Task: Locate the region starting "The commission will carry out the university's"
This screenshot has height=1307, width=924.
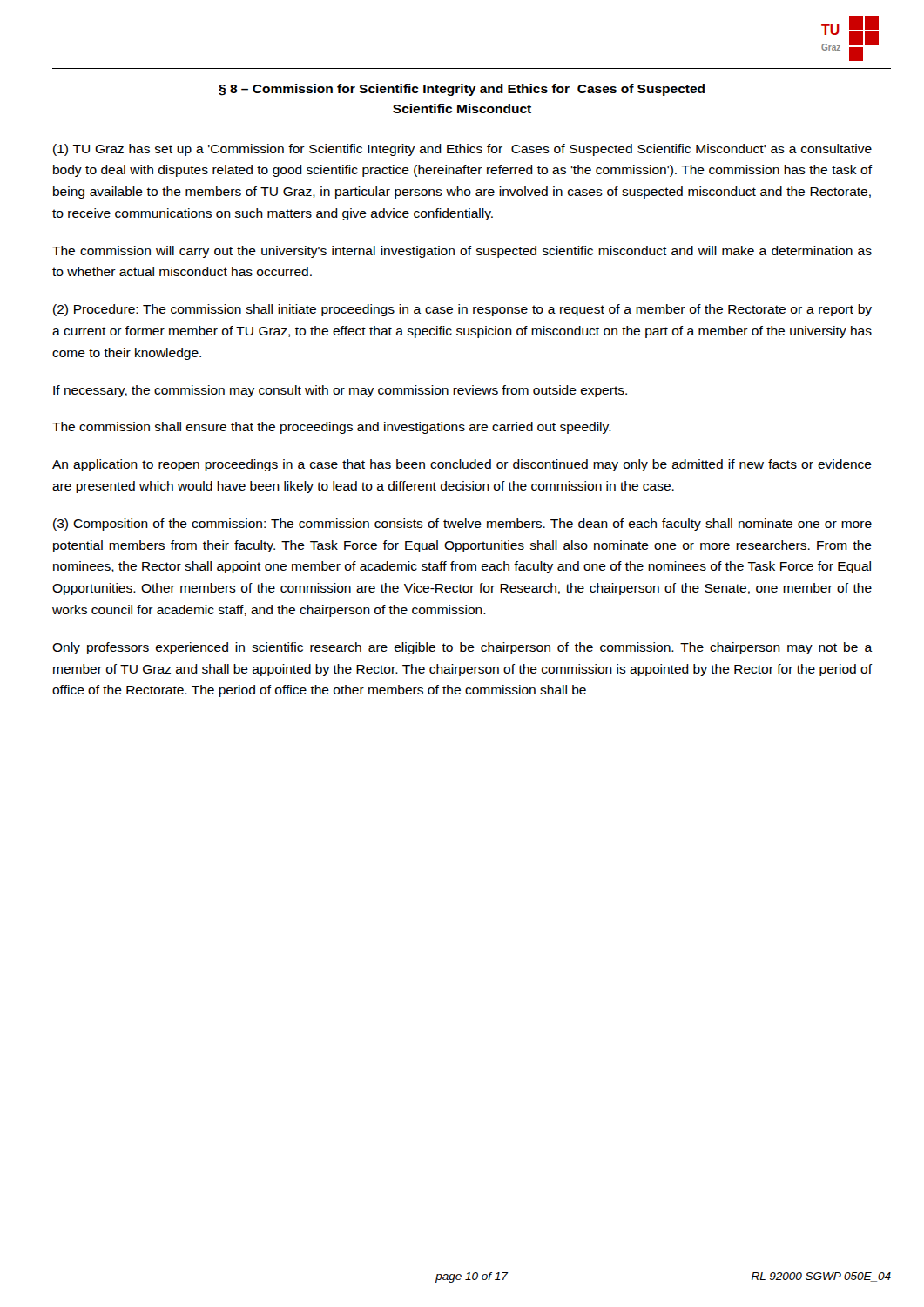Action: [x=462, y=261]
